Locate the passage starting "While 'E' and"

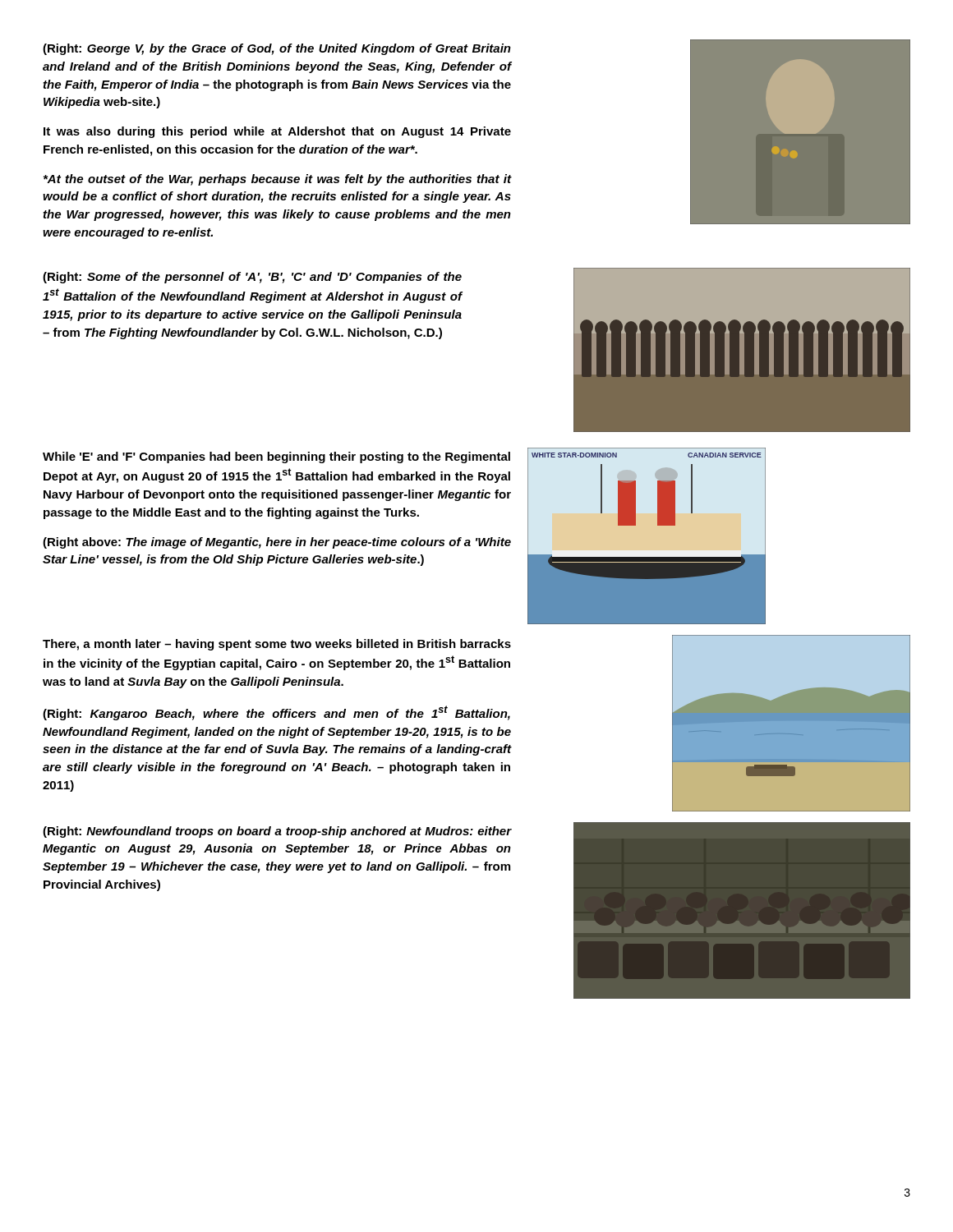coord(277,508)
